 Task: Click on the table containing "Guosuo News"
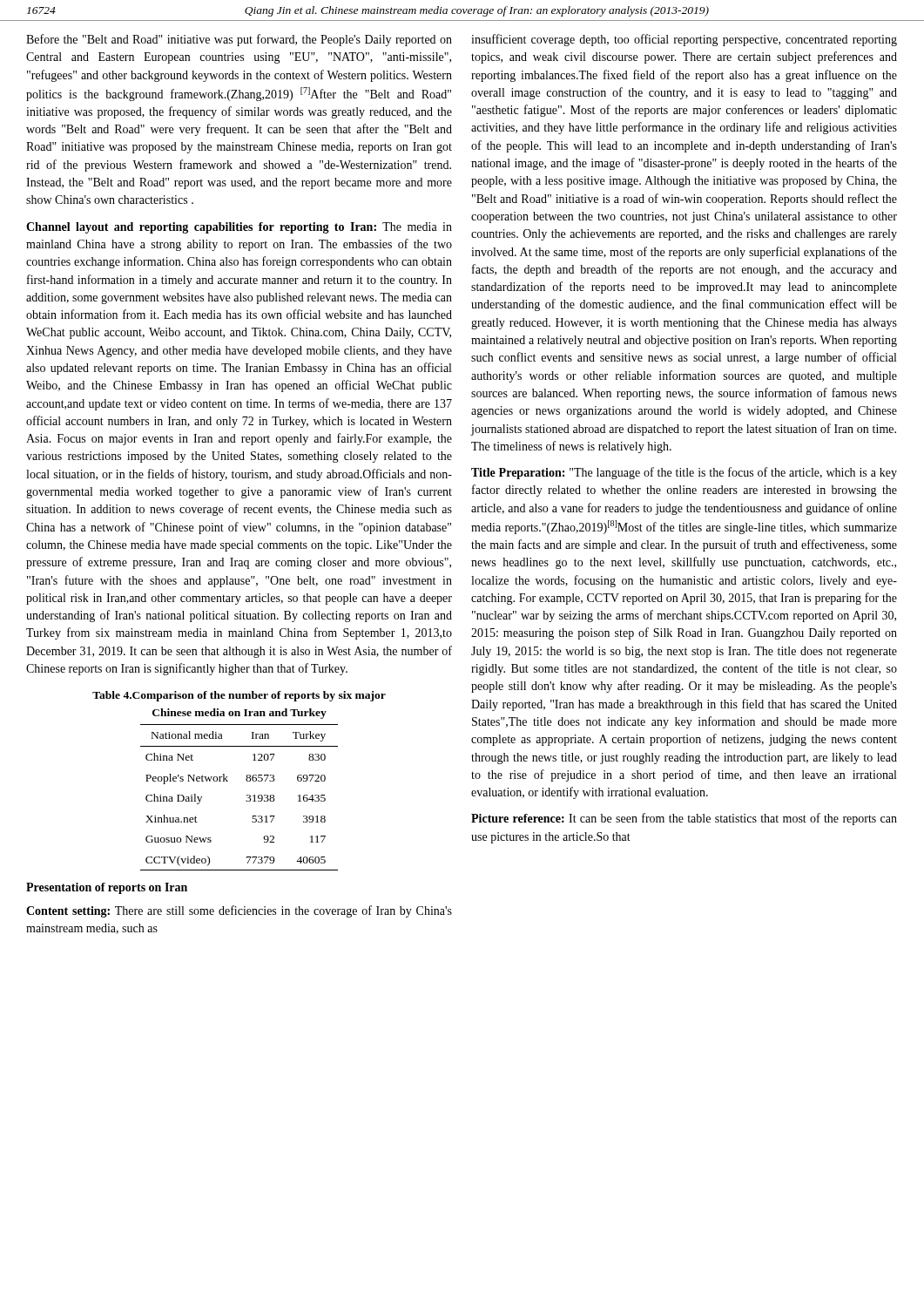coord(239,798)
